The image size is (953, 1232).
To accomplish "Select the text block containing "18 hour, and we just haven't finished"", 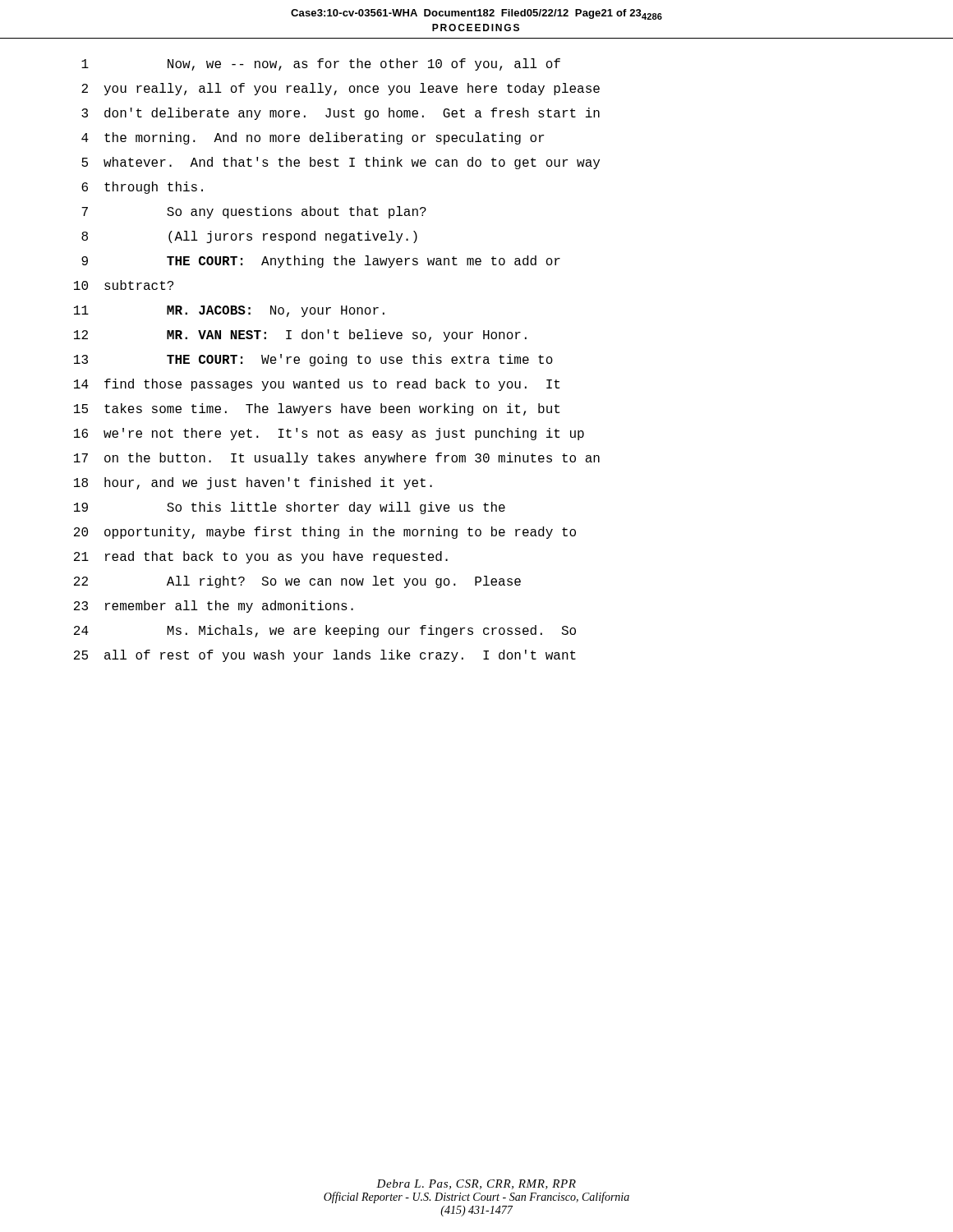I will 253,483.
